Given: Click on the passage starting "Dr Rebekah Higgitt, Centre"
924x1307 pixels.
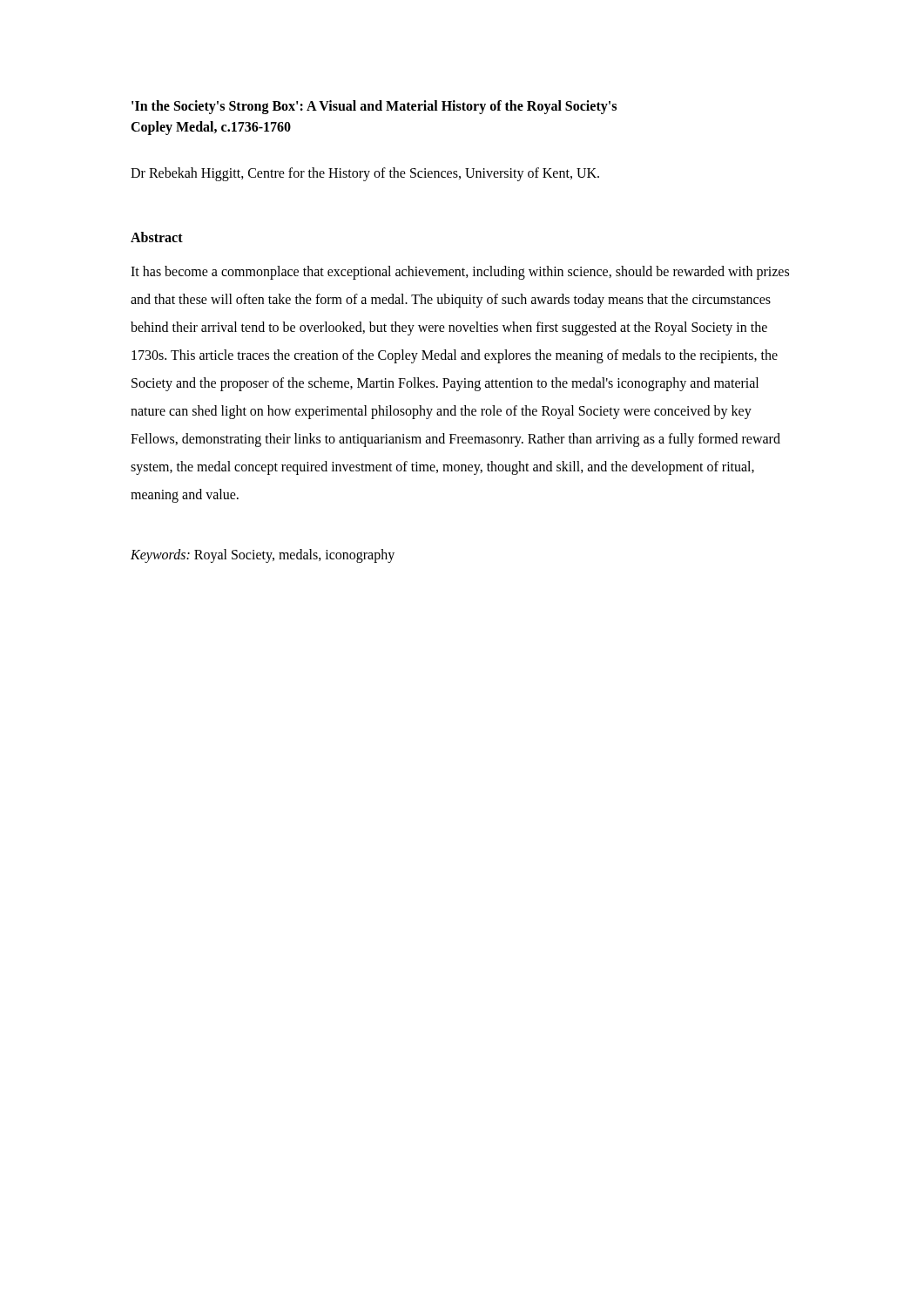Looking at the screenshot, I should click(x=365, y=173).
